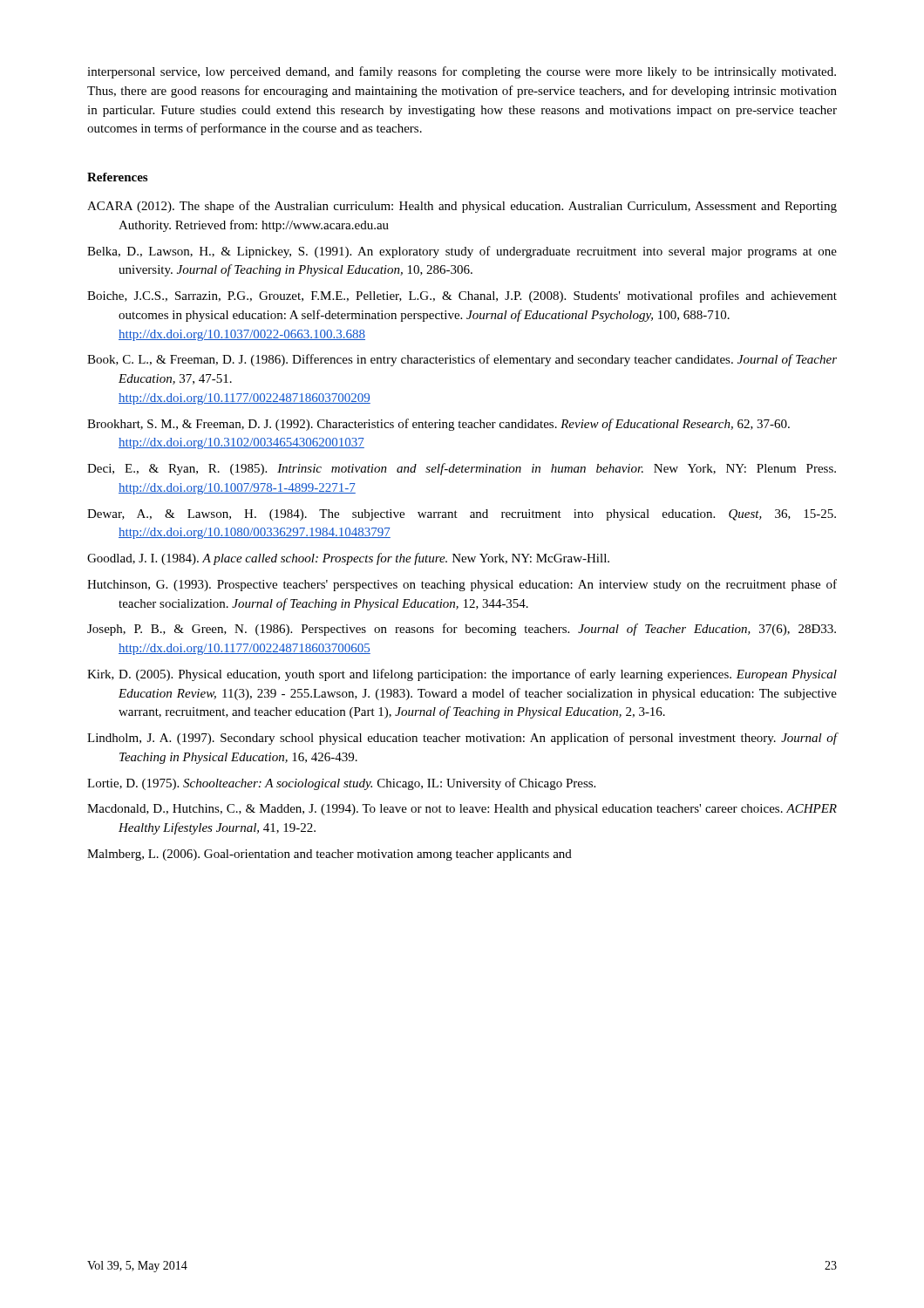The image size is (924, 1308).
Task: Click the passage that begins "interpersonal service, low perceived demand, and"
Action: (462, 101)
